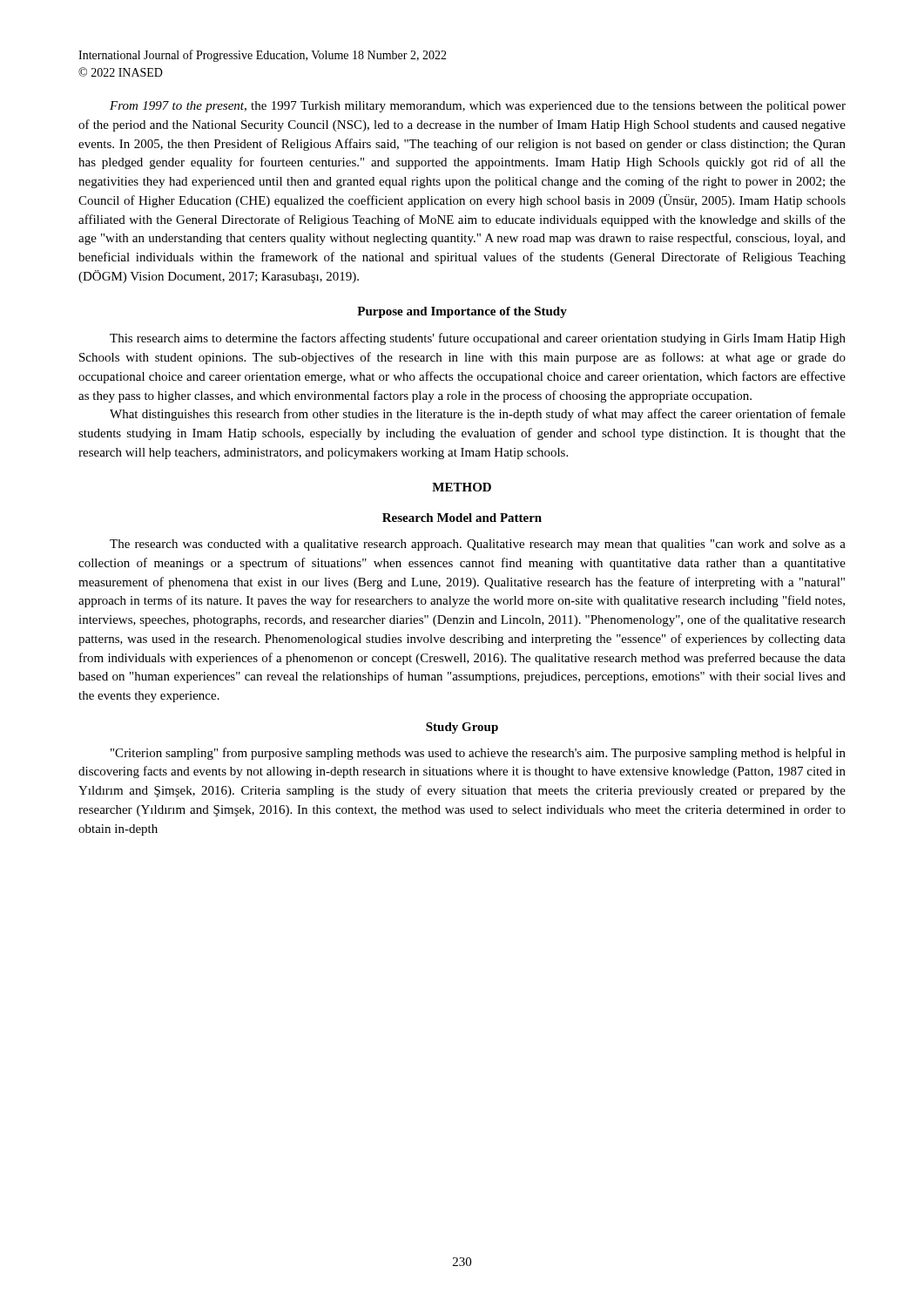This screenshot has width=924, height=1307.
Task: Locate the block starting "Purpose and Importance of the"
Action: click(462, 311)
